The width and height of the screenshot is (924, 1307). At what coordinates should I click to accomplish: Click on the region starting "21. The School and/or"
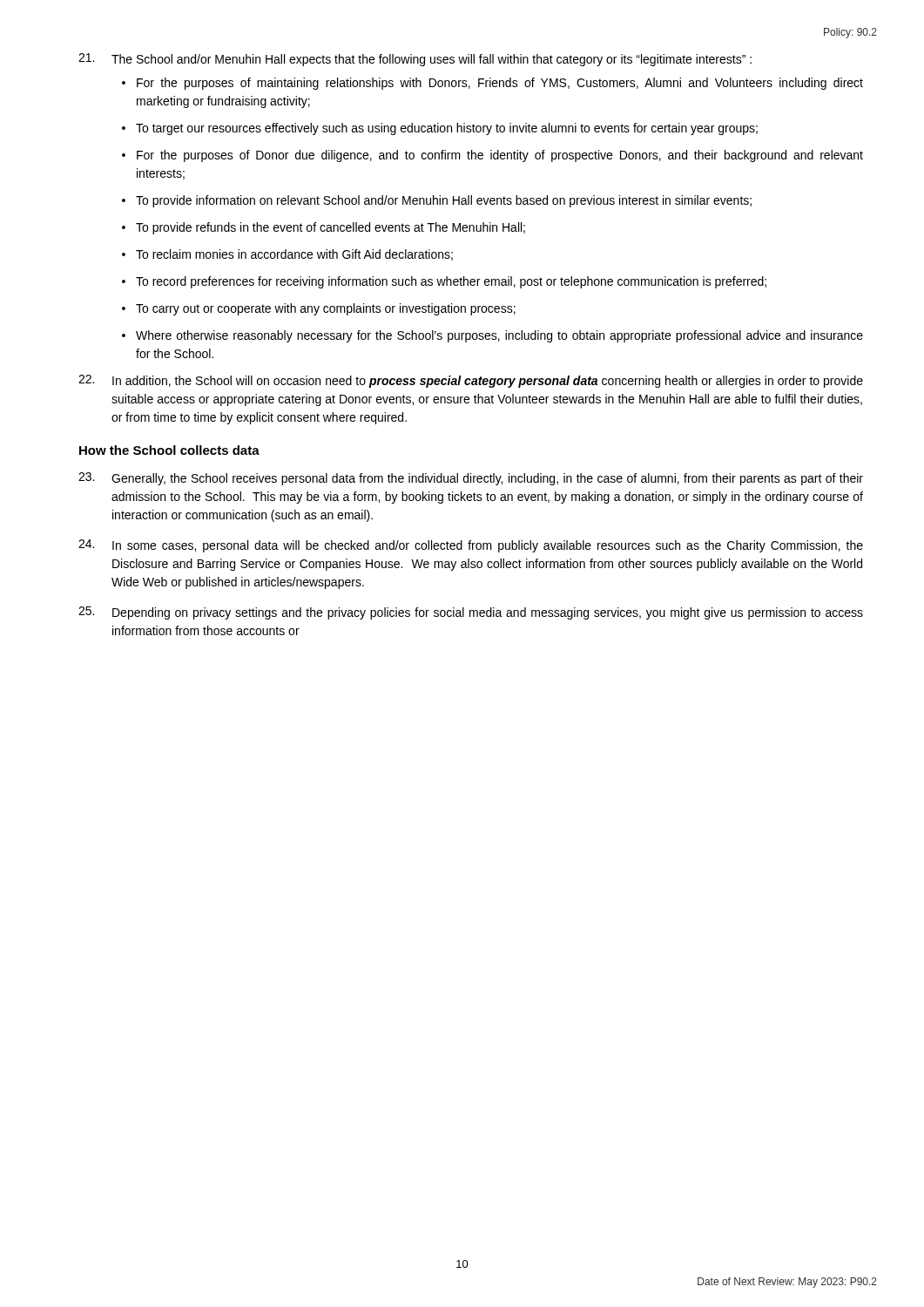point(471,60)
